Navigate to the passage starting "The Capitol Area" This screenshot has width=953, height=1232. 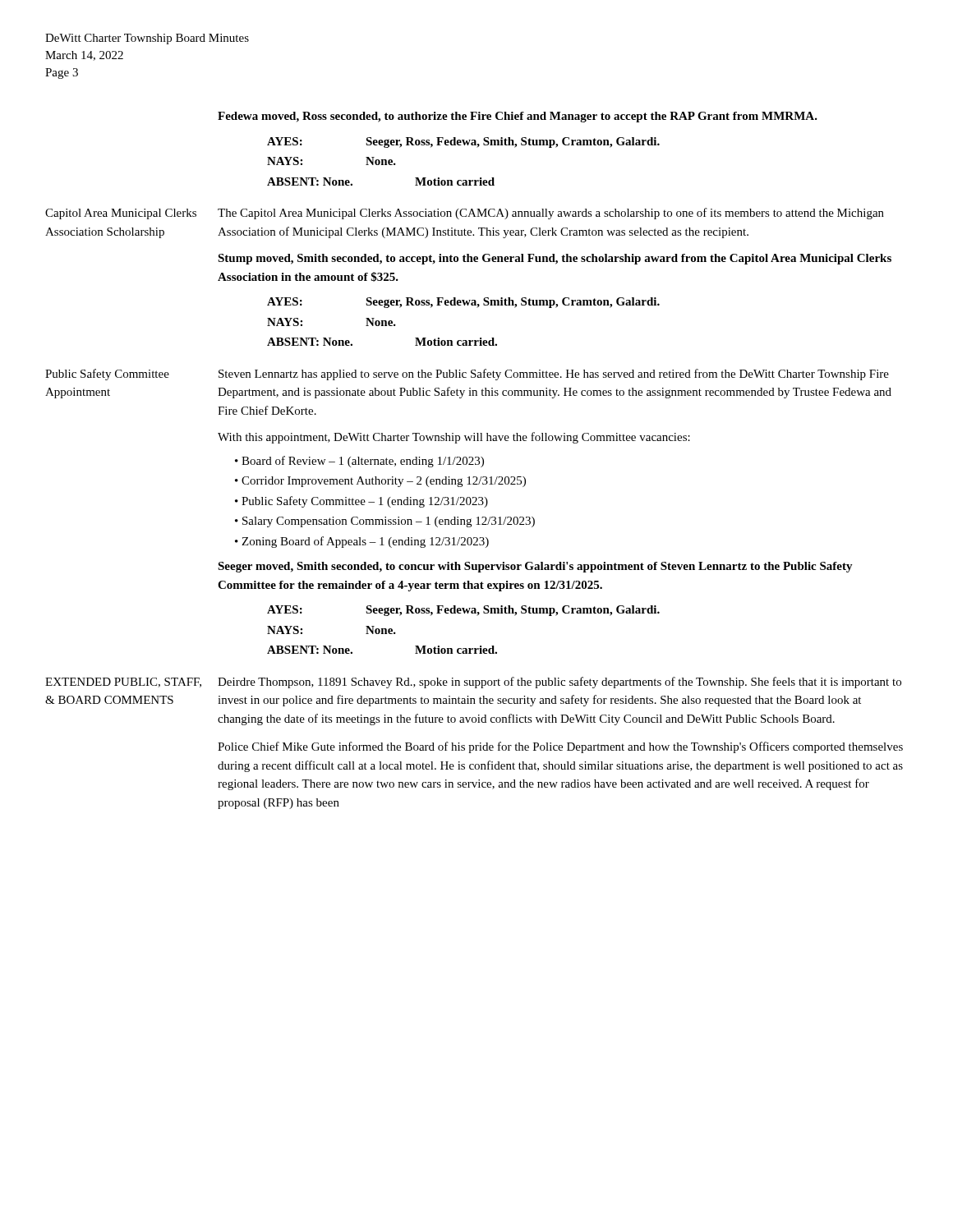point(551,222)
